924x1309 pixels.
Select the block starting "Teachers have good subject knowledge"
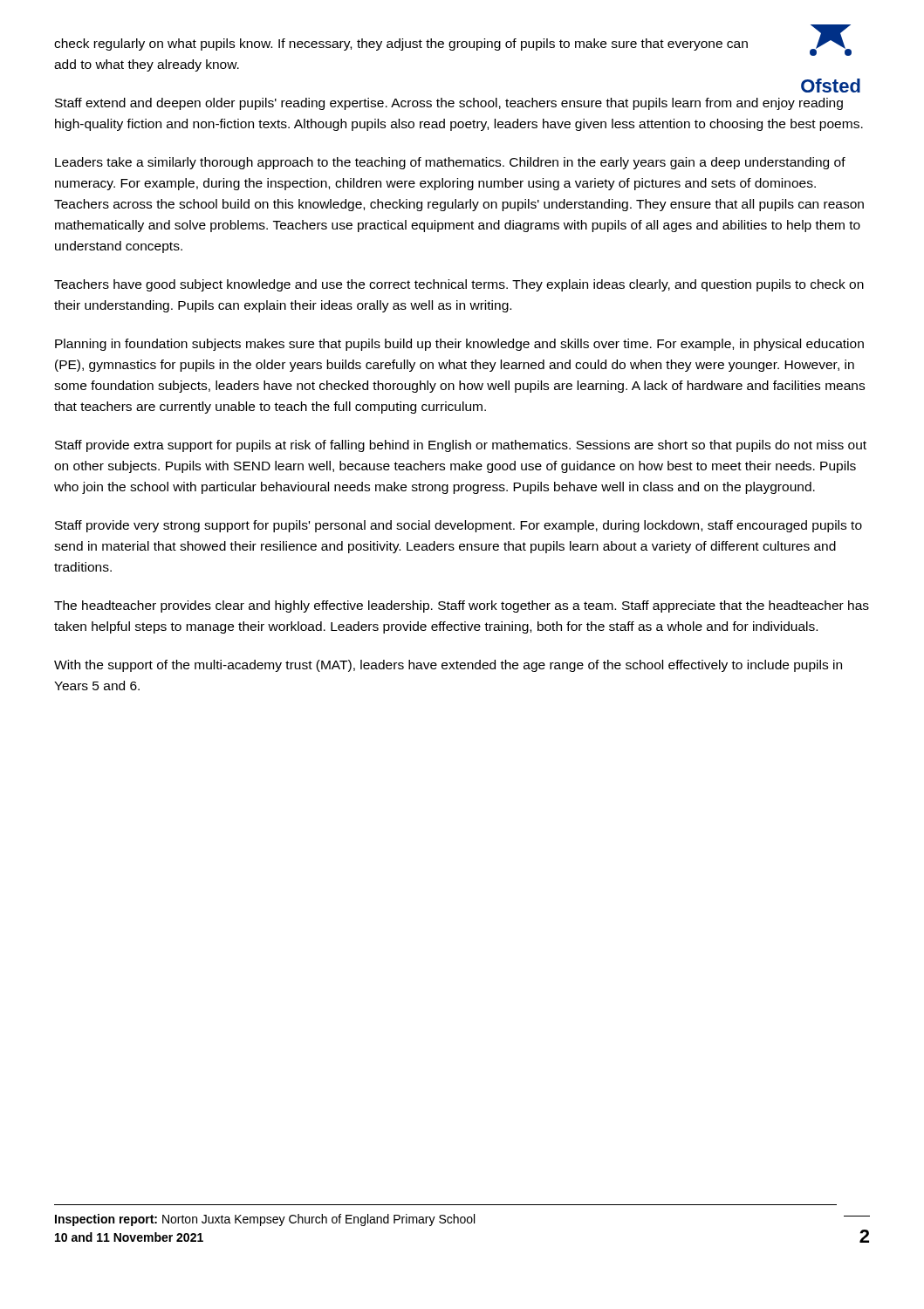point(459,295)
